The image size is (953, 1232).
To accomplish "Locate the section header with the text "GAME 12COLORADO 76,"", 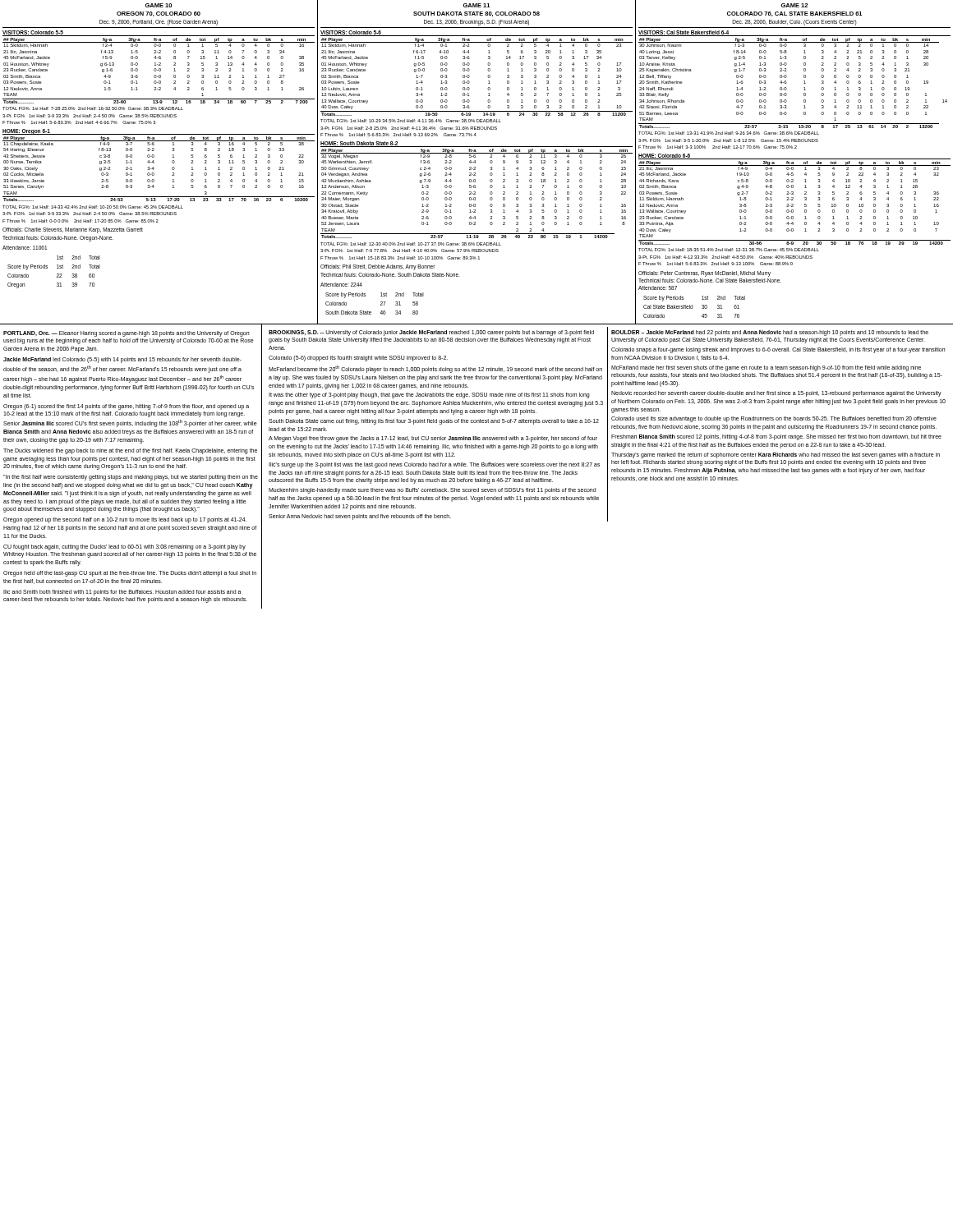I will [x=794, y=13].
